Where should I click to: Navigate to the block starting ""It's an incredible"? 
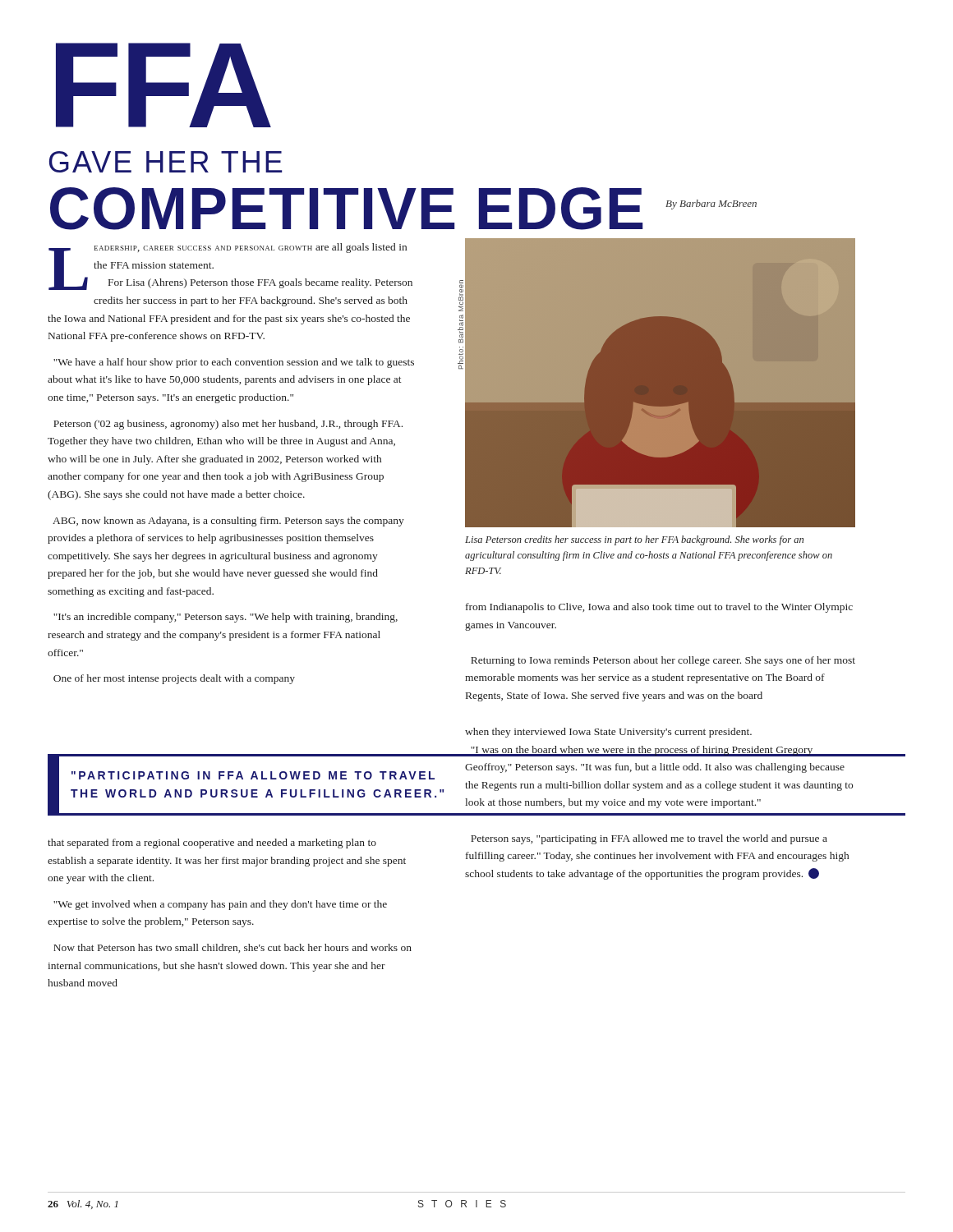223,635
